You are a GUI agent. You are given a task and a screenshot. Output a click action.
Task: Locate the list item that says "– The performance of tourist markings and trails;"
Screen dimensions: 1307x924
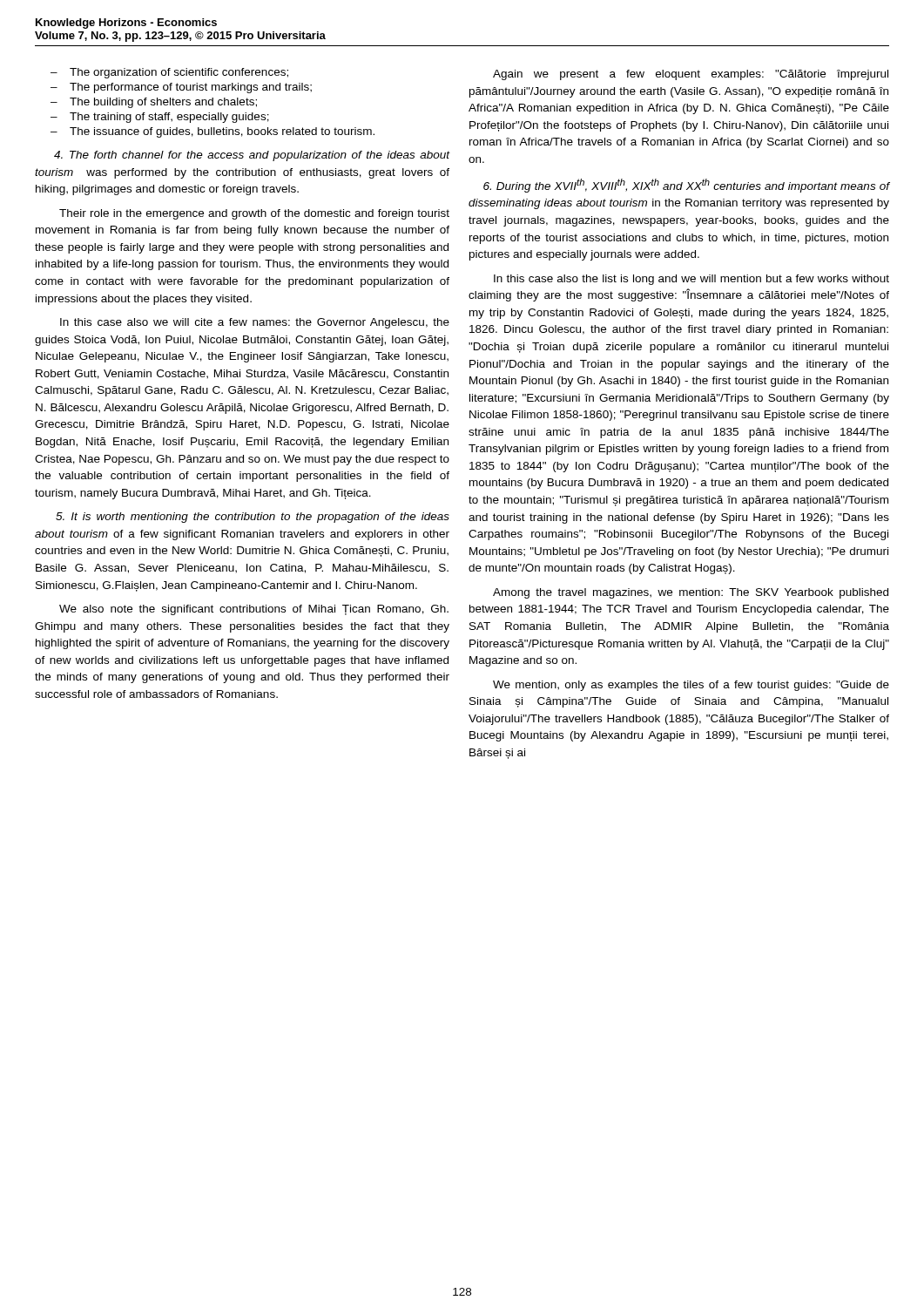coord(182,87)
